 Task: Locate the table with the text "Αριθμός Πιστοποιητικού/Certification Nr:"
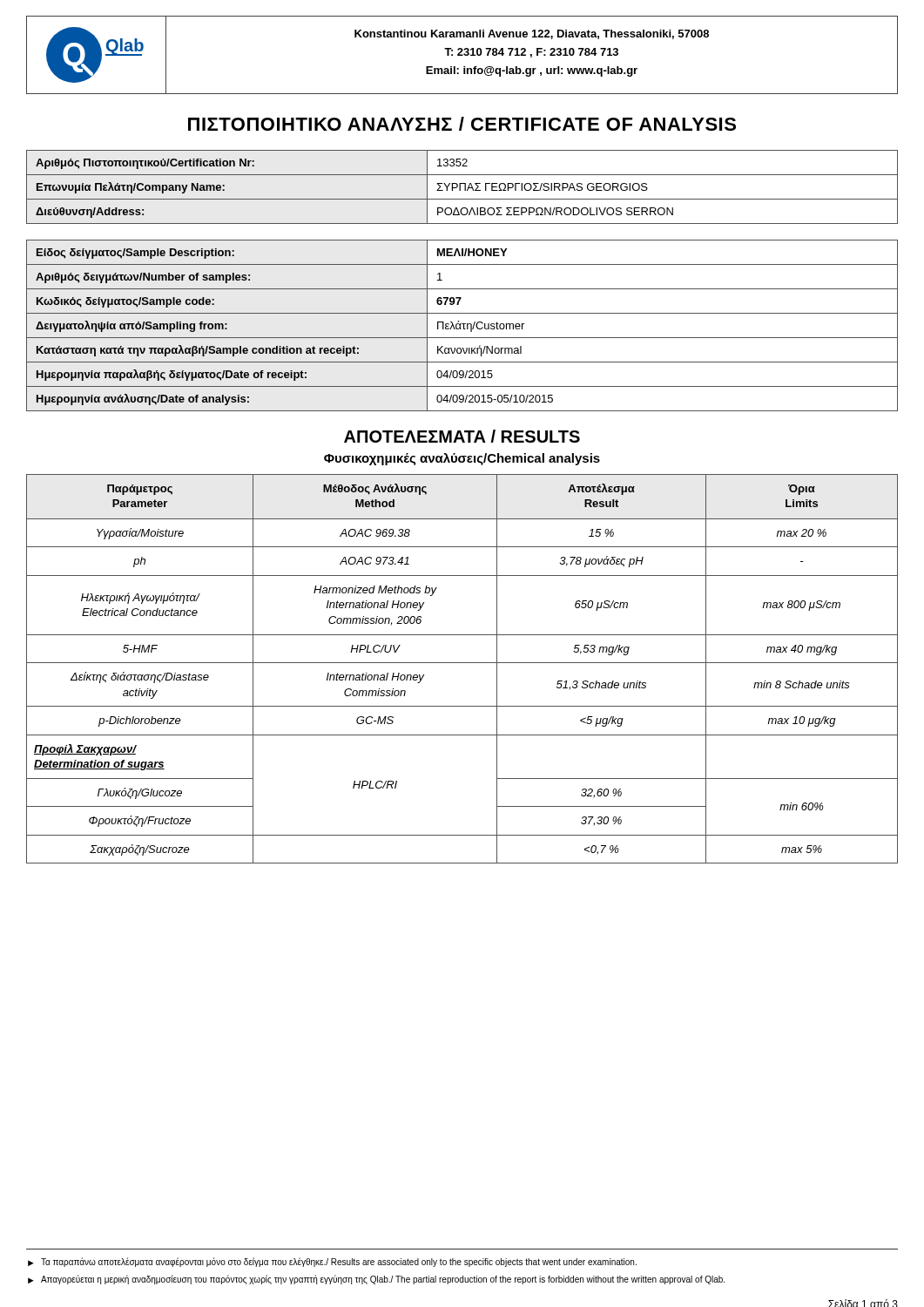pyautogui.click(x=462, y=187)
